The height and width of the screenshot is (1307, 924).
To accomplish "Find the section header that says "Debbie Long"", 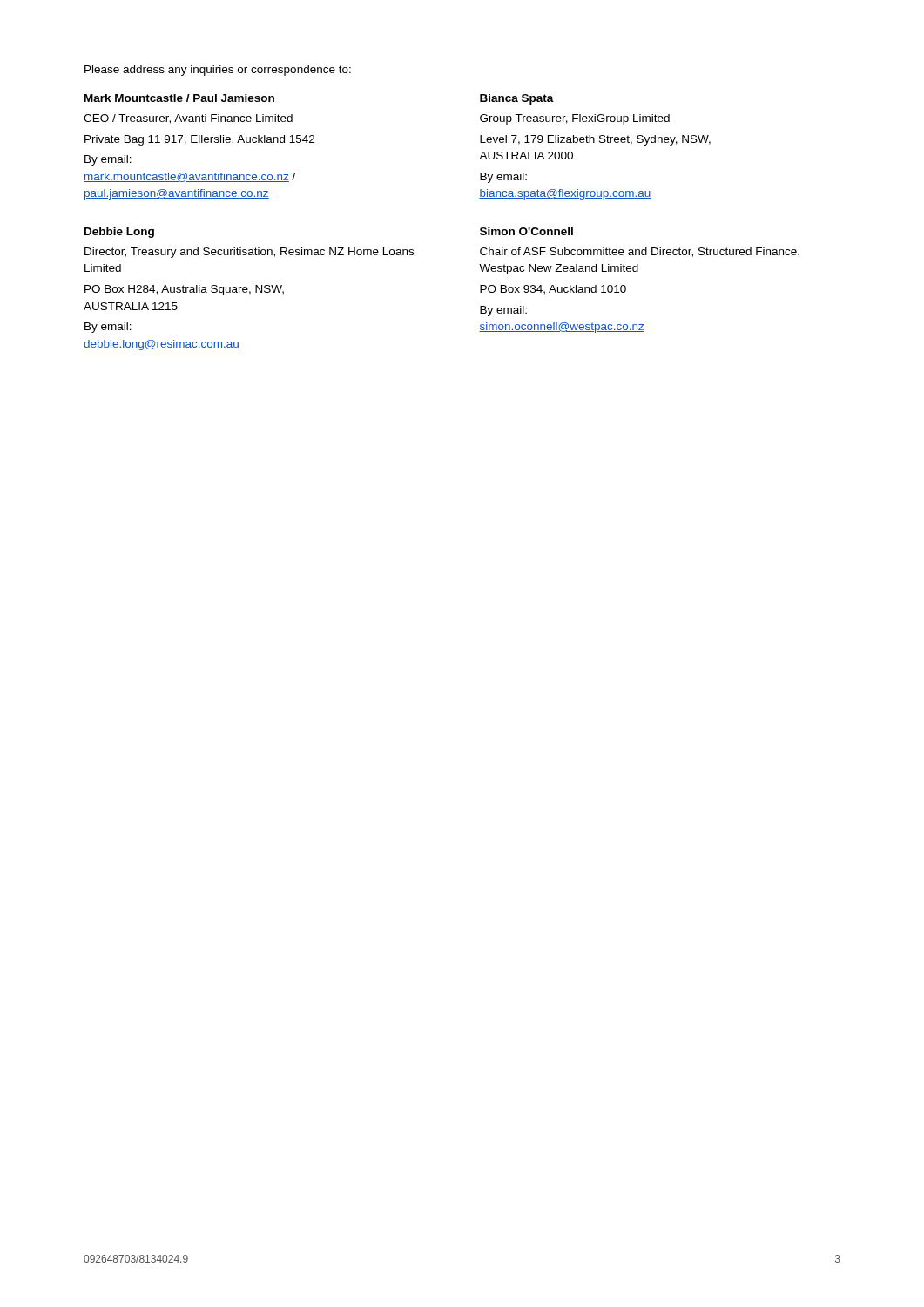I will 119,233.
